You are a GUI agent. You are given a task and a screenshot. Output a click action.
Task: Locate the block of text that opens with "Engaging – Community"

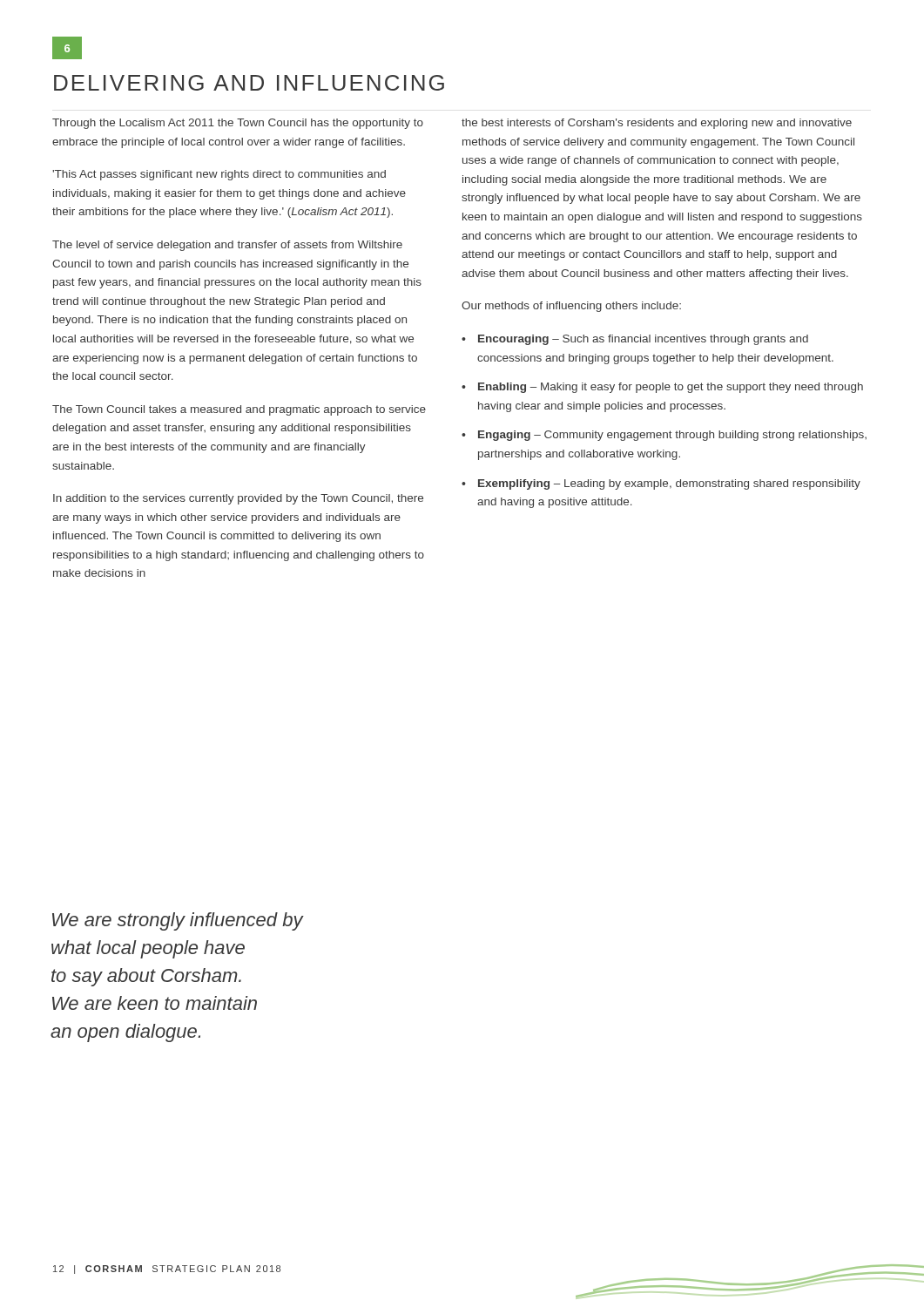[x=672, y=444]
